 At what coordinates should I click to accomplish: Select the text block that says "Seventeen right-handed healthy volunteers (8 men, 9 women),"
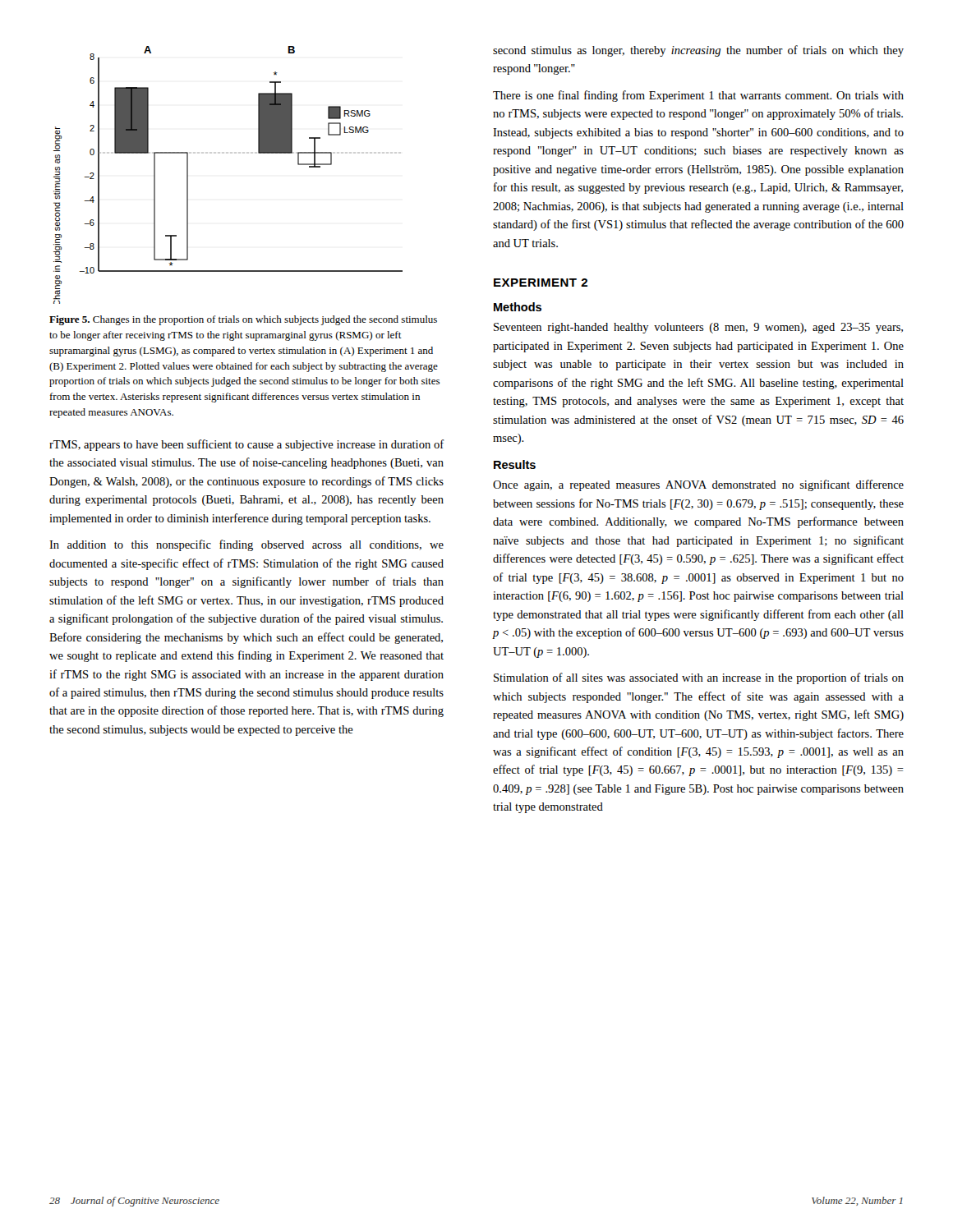(x=698, y=383)
